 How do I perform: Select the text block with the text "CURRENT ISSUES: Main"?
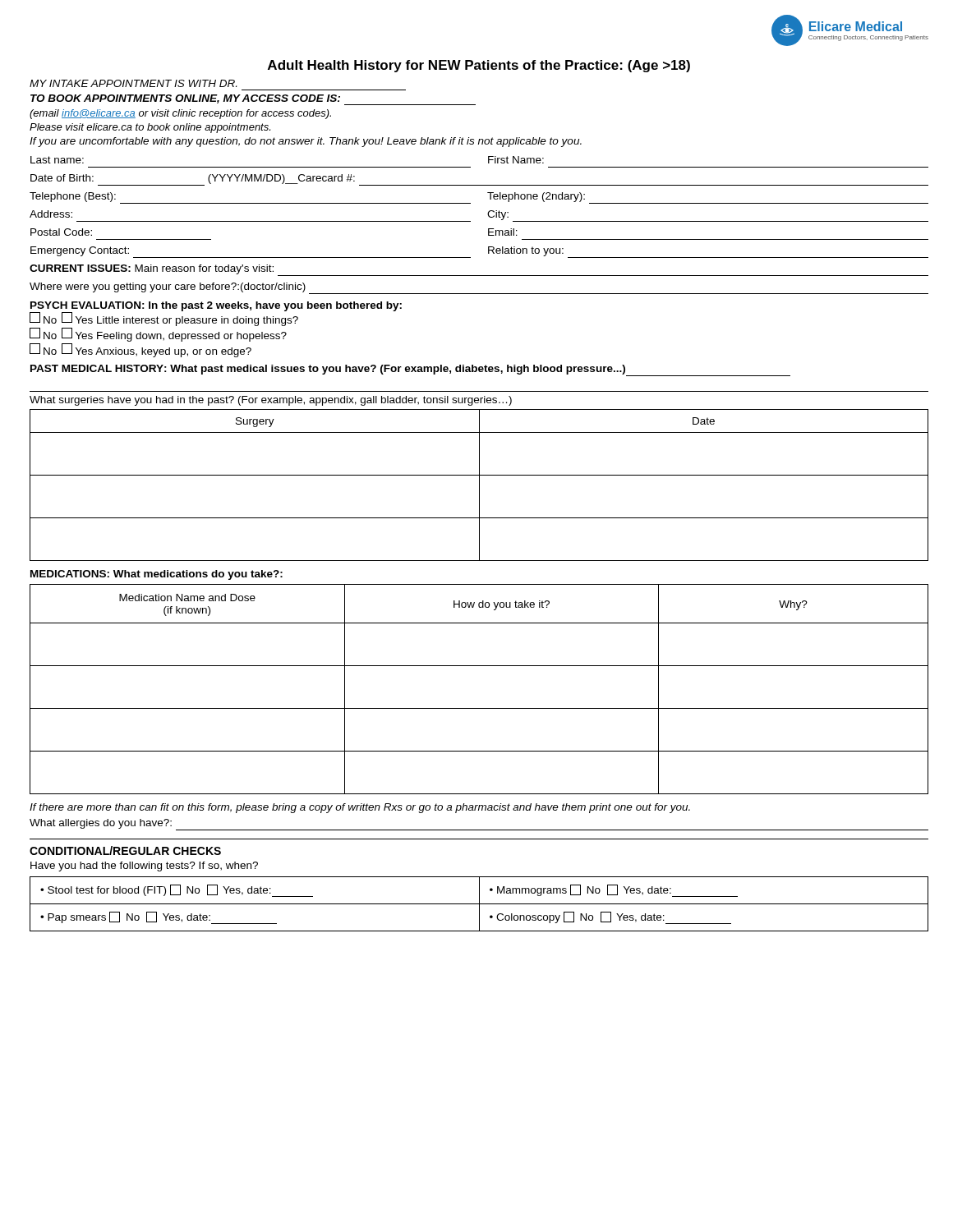(x=479, y=269)
